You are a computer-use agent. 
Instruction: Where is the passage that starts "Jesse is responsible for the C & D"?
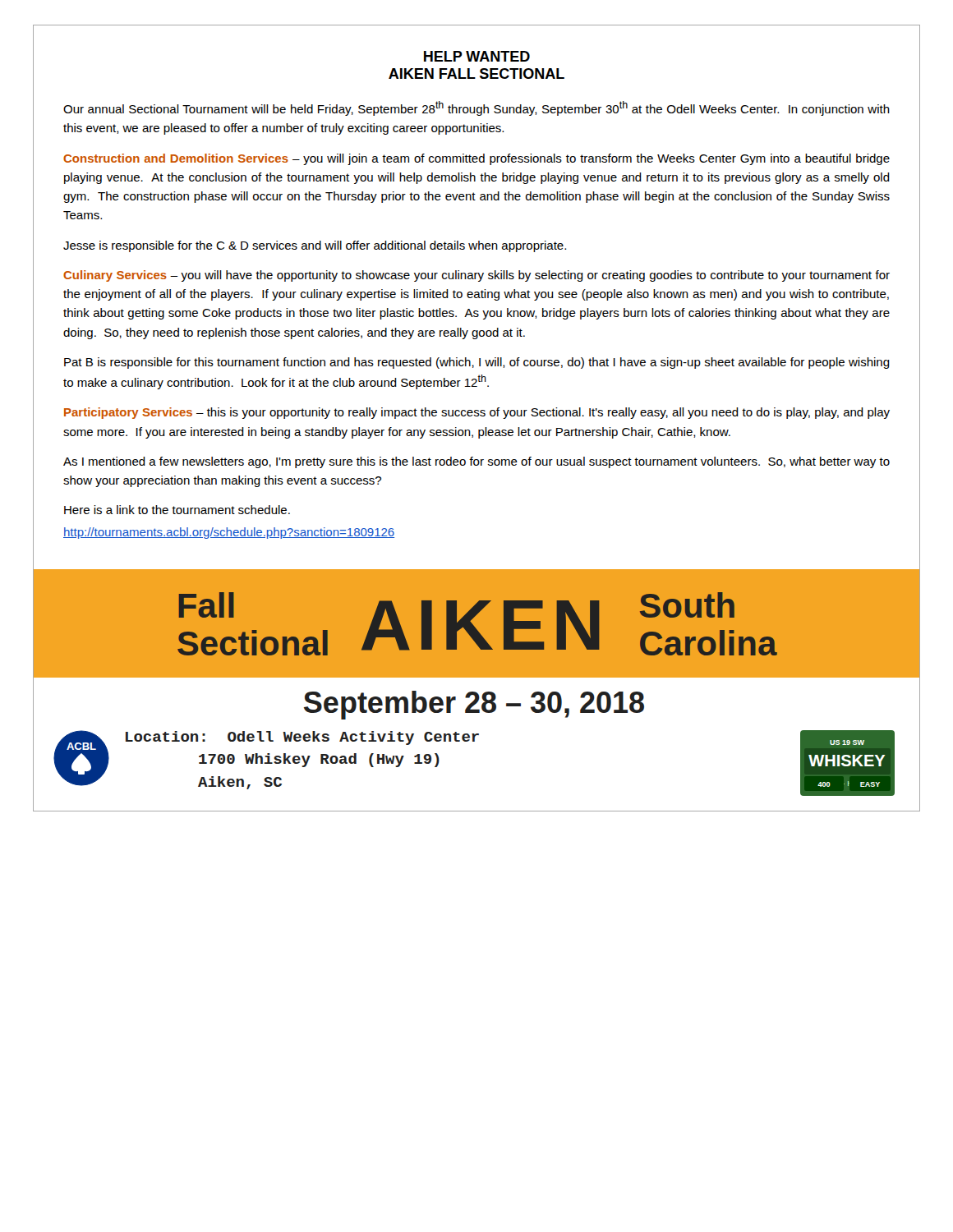[x=315, y=245]
